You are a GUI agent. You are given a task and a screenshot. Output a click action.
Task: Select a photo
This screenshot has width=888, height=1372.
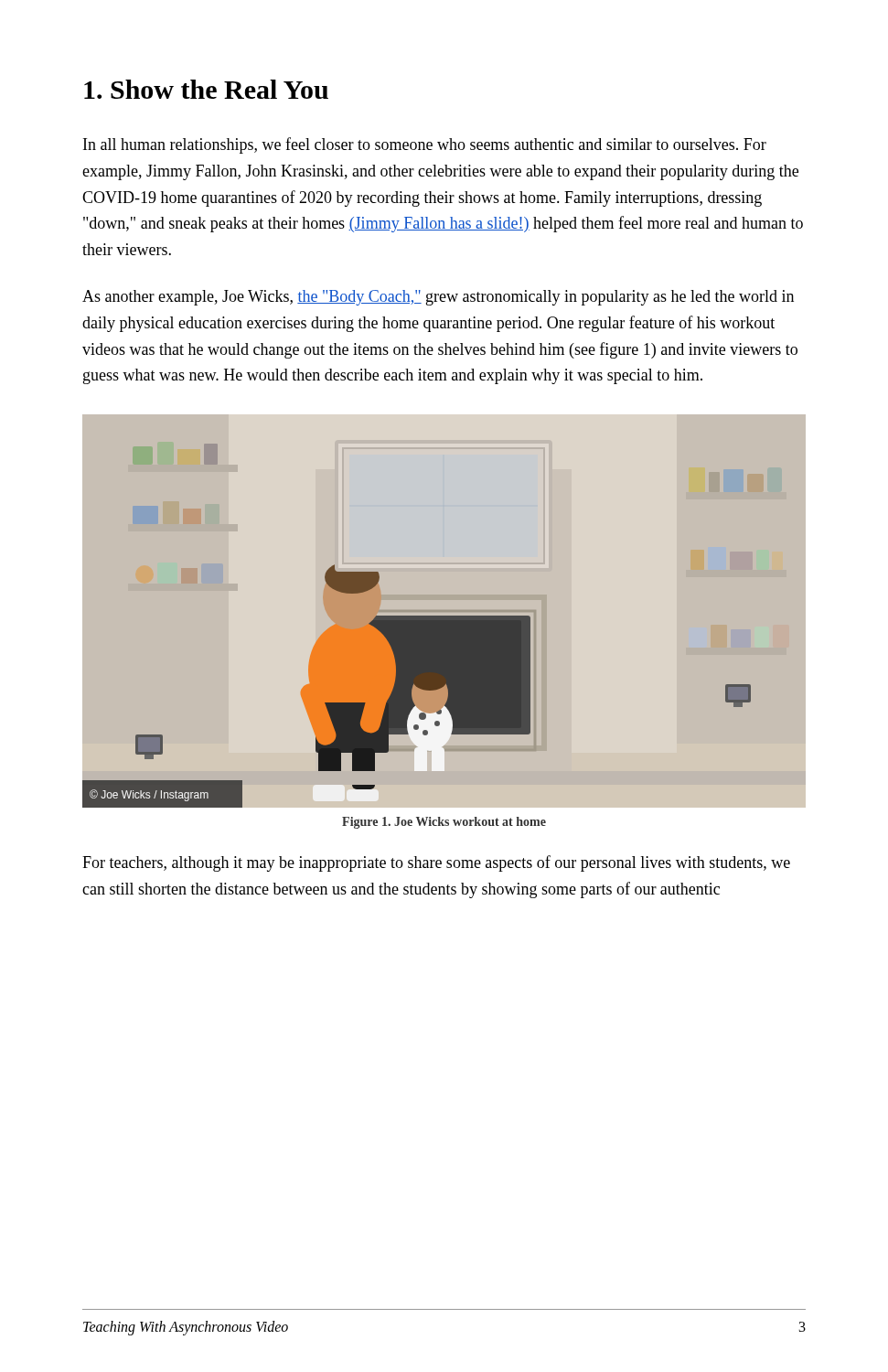point(444,611)
